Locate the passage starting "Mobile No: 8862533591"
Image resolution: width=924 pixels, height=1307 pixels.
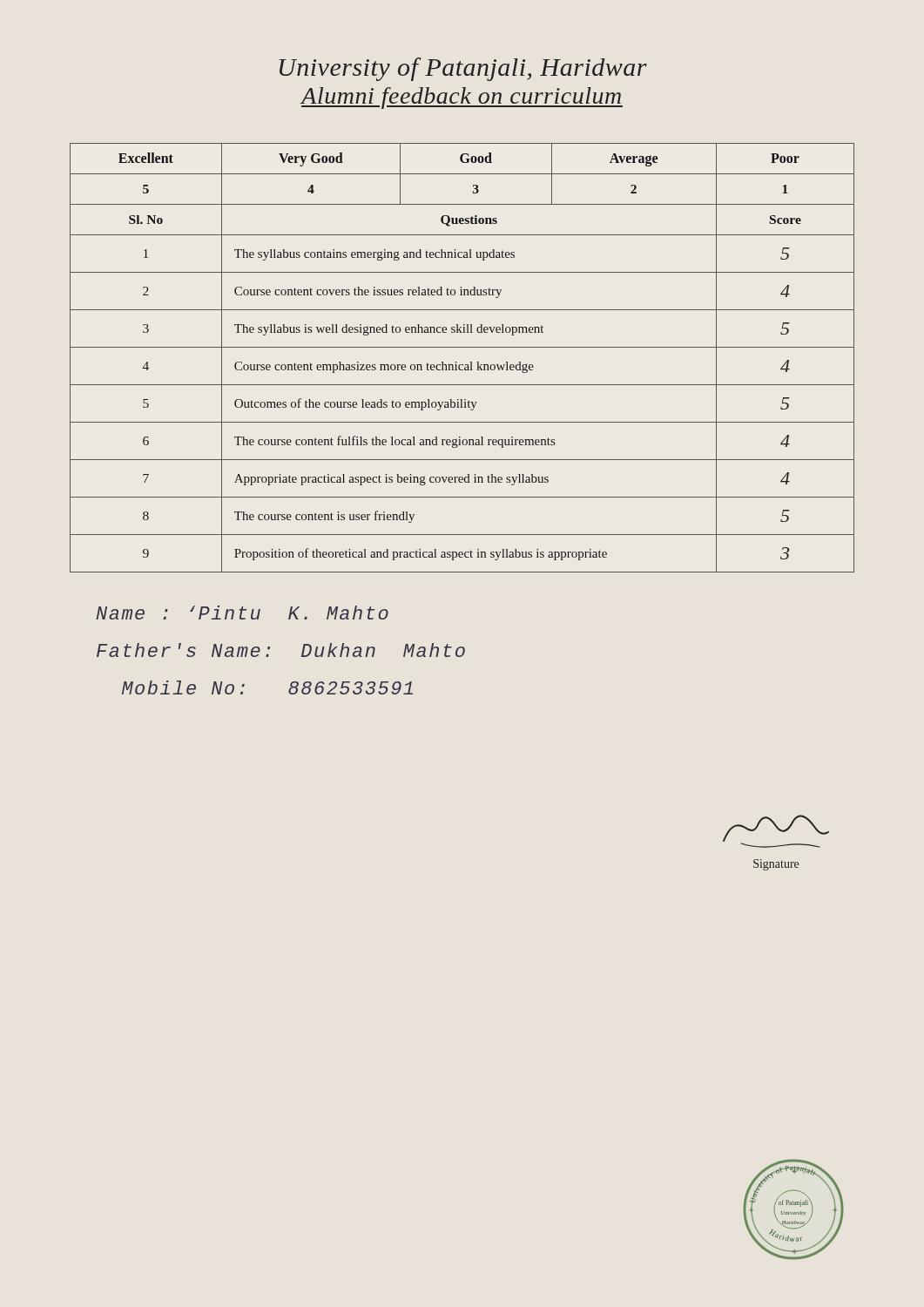(166, 687)
